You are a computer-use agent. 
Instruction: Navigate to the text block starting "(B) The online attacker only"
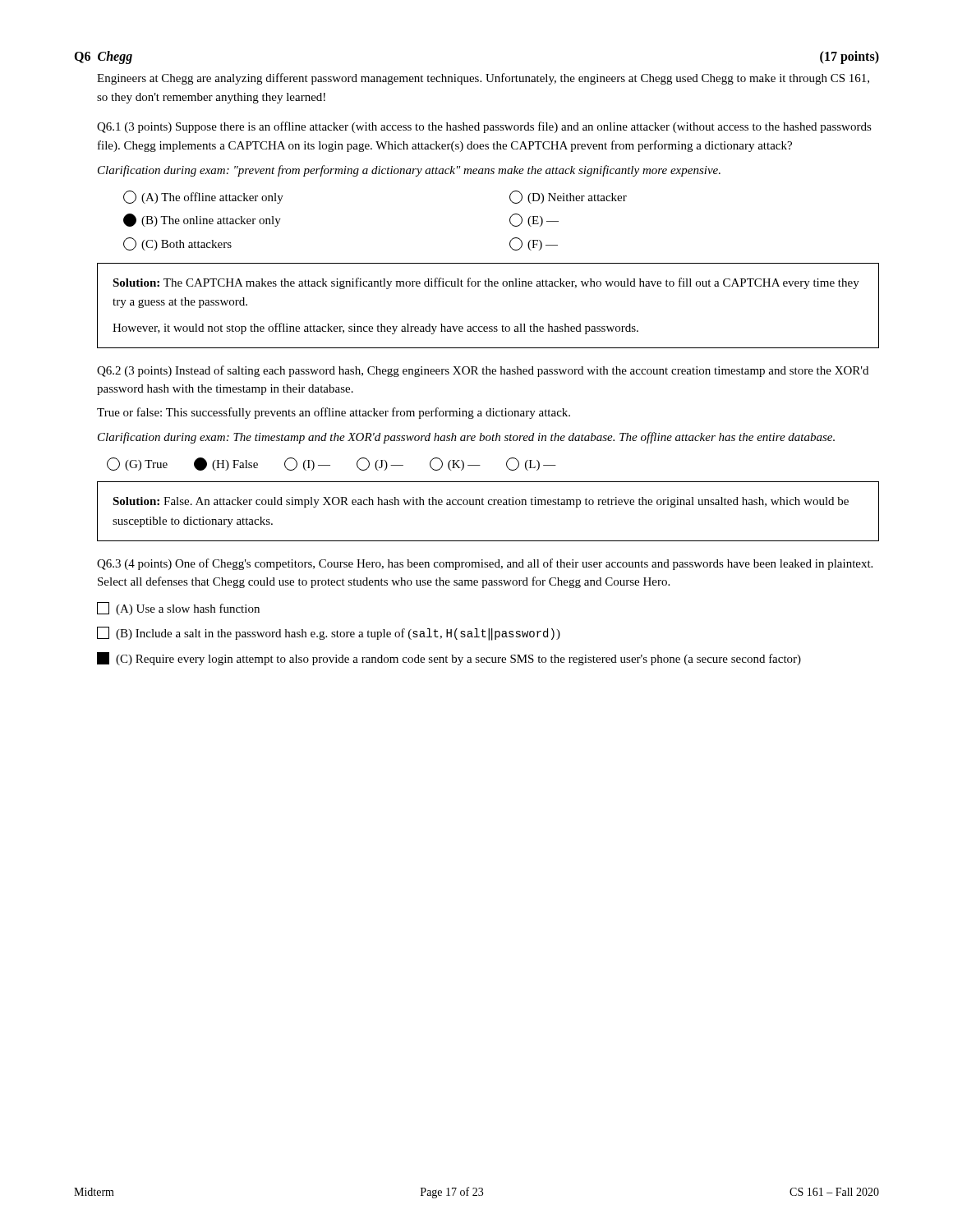[x=202, y=220]
